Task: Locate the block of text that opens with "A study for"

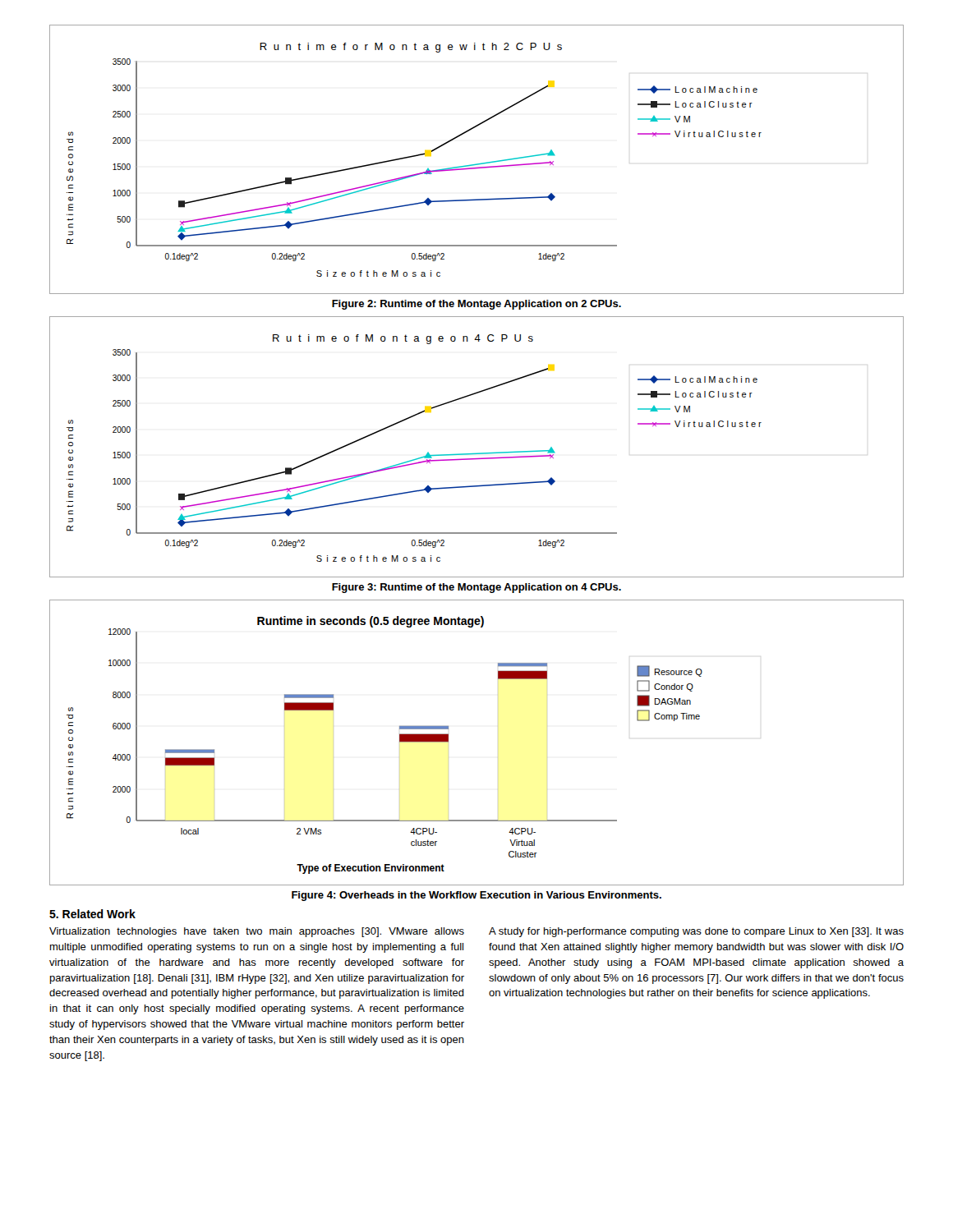Action: [x=696, y=962]
